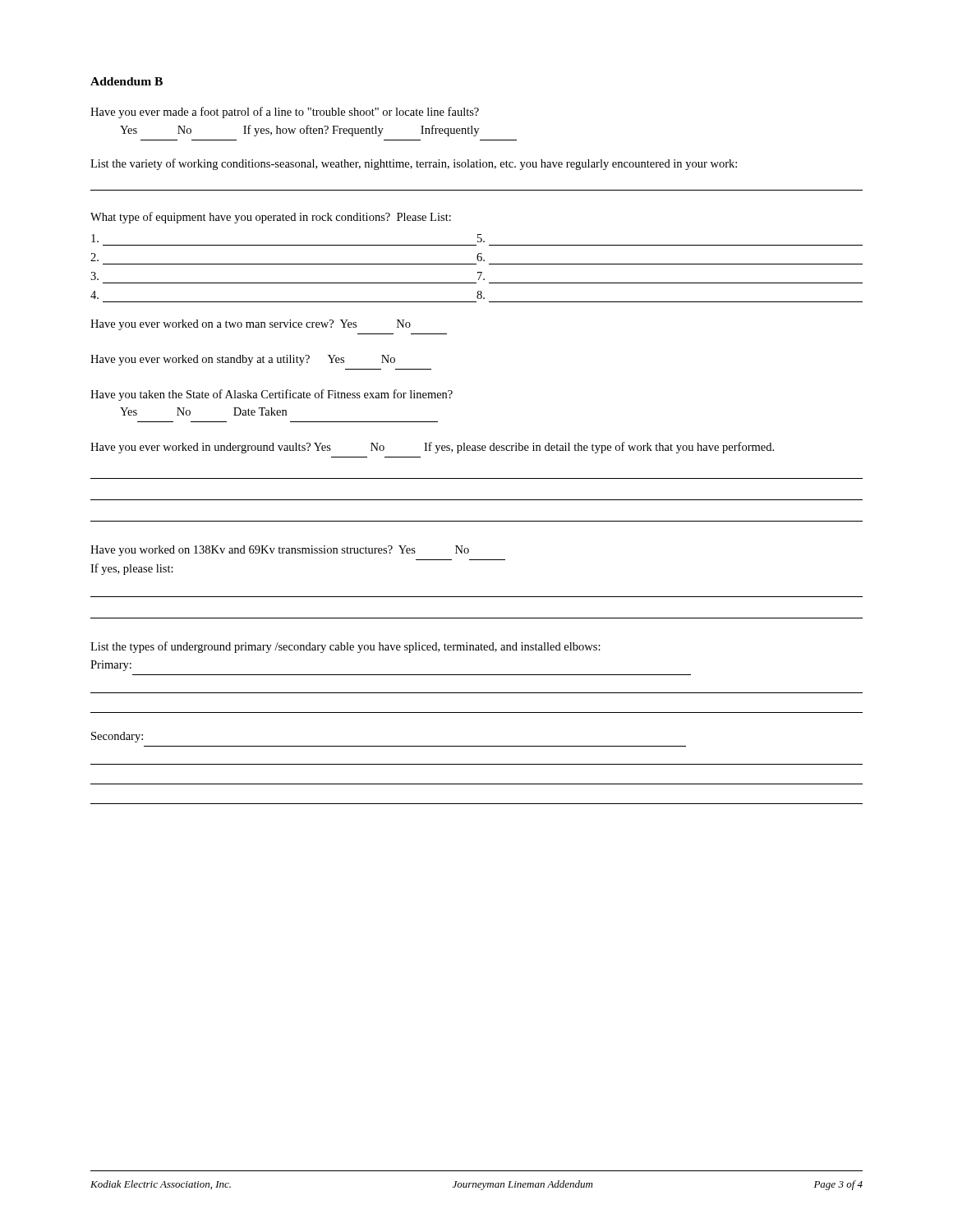Locate the text starting "List the variety of working conditions-seasonal, weather,"
953x1232 pixels.
(x=414, y=163)
